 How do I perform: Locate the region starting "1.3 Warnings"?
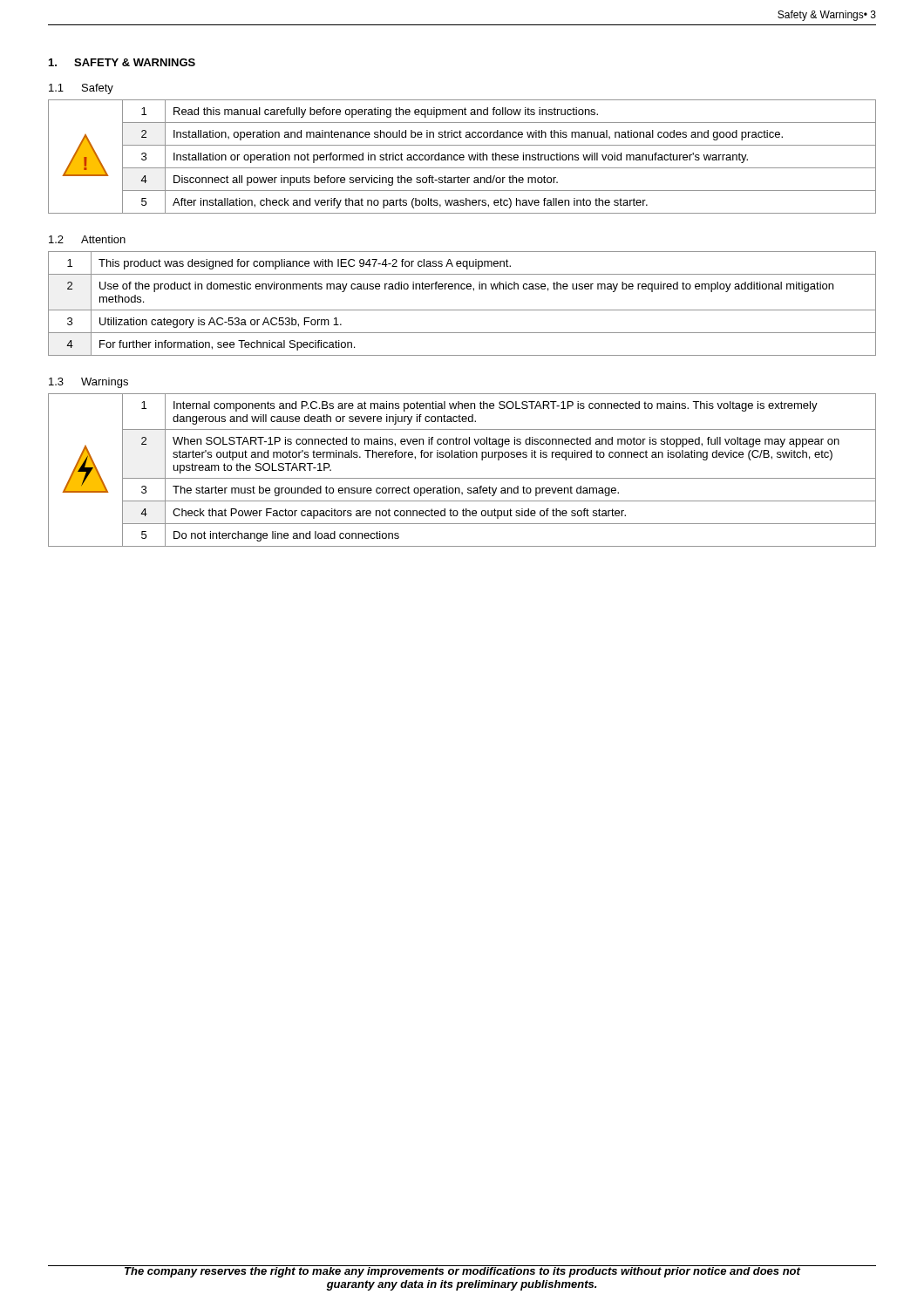coord(88,382)
